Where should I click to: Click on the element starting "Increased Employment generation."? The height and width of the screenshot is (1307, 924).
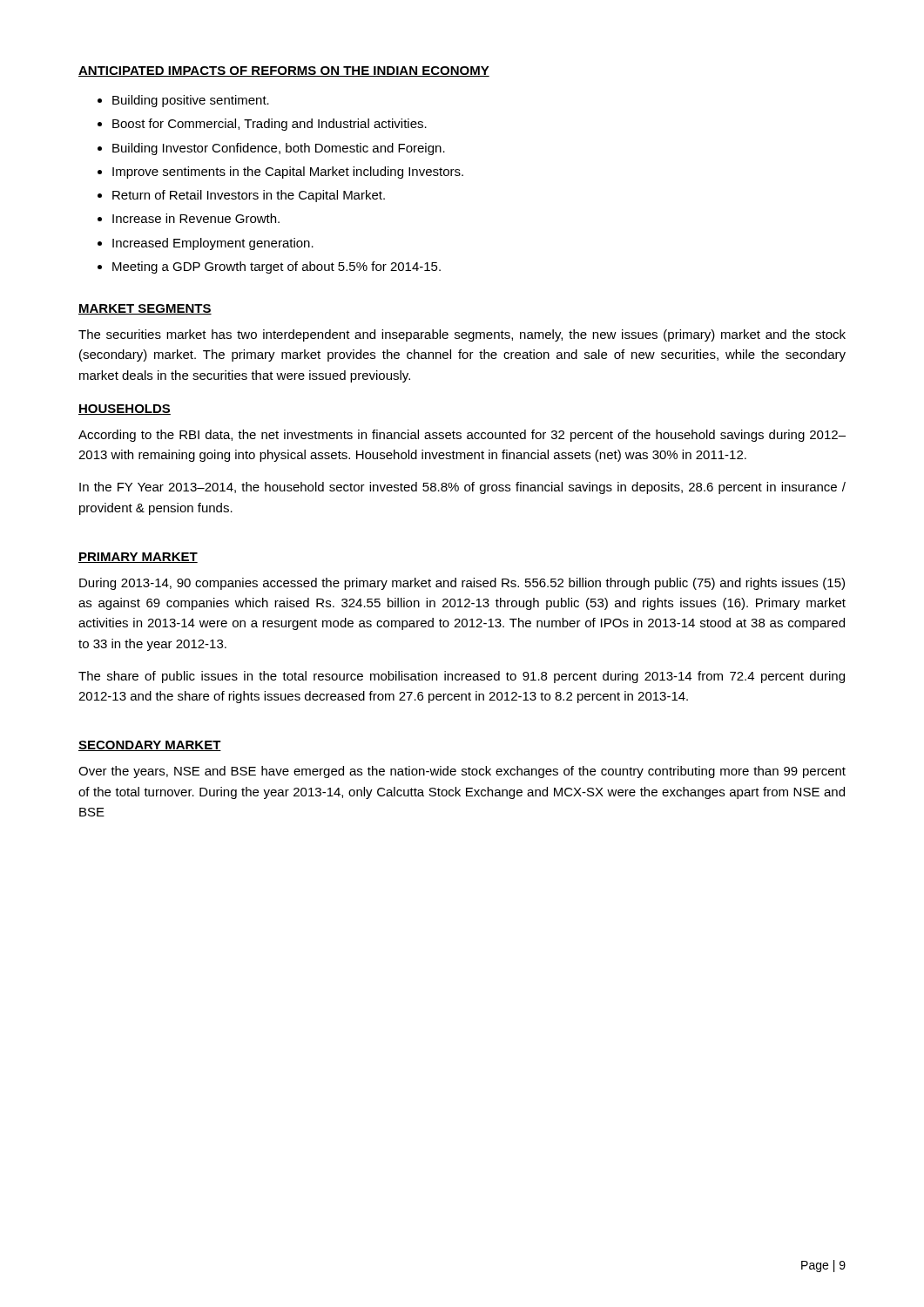(x=213, y=242)
